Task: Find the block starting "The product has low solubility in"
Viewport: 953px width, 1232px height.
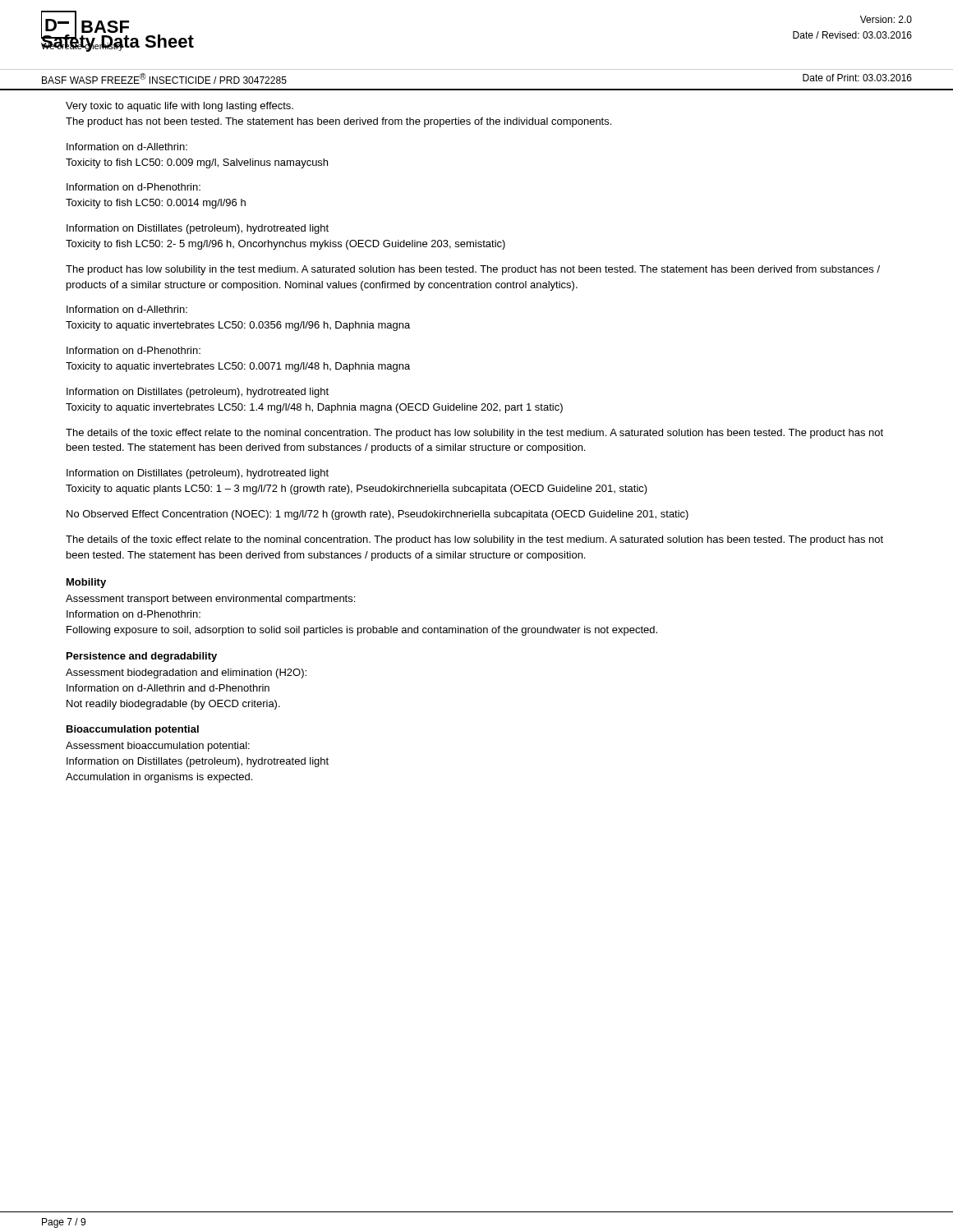Action: pyautogui.click(x=473, y=277)
